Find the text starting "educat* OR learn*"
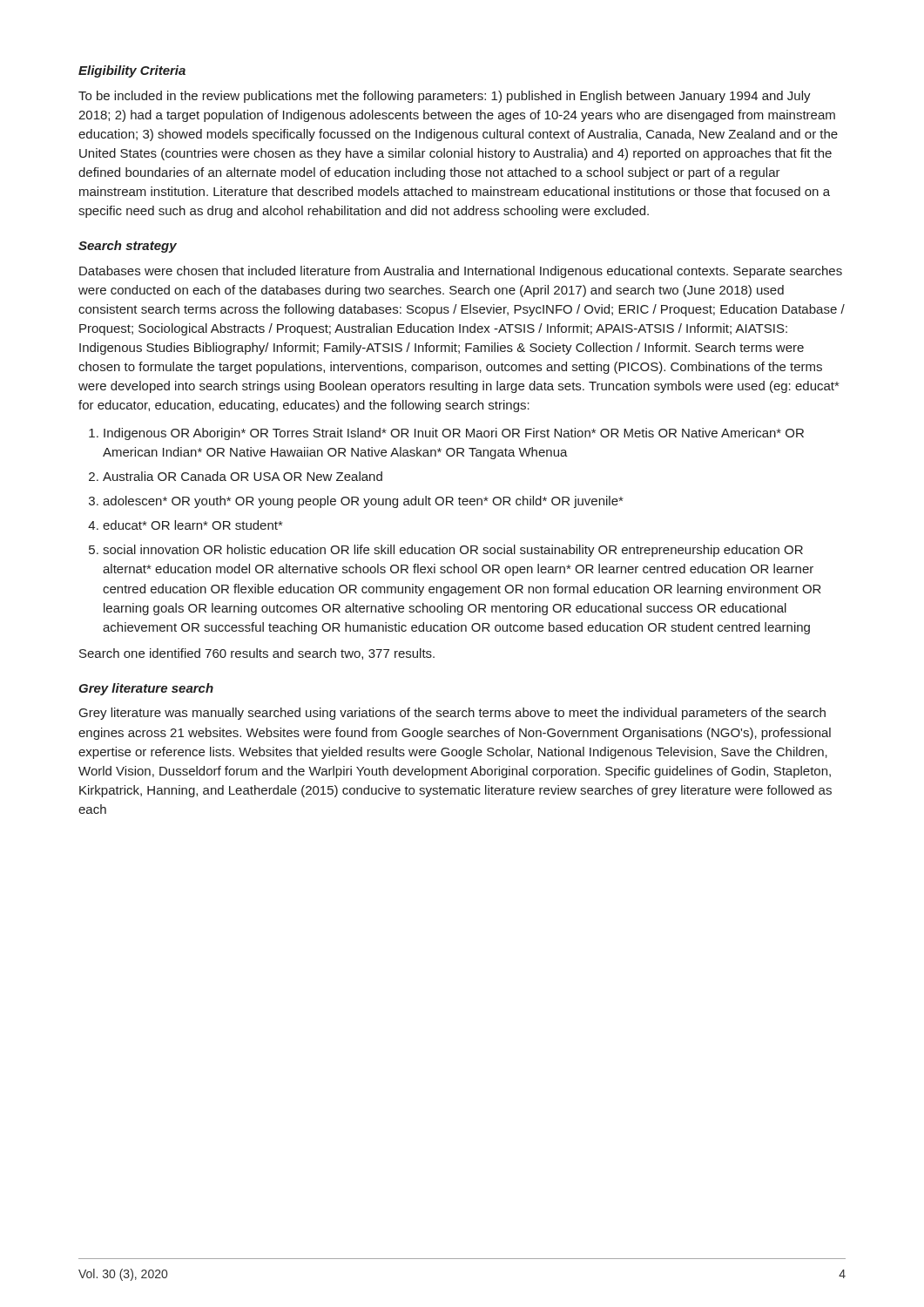Viewport: 924px width, 1307px height. (x=193, y=525)
